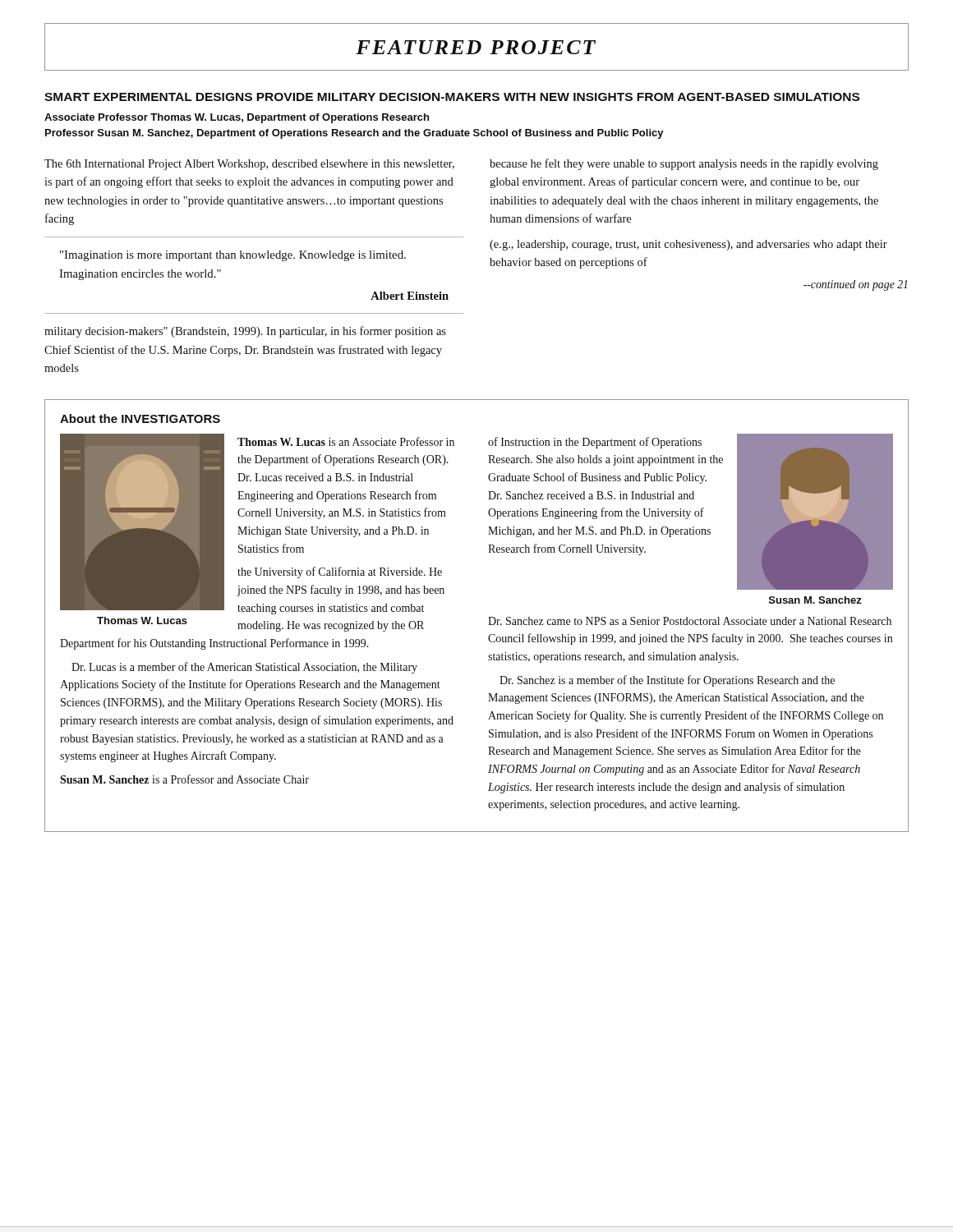Click the passage that begins "(e.g., leadership, courage, trust,"

pyautogui.click(x=688, y=253)
